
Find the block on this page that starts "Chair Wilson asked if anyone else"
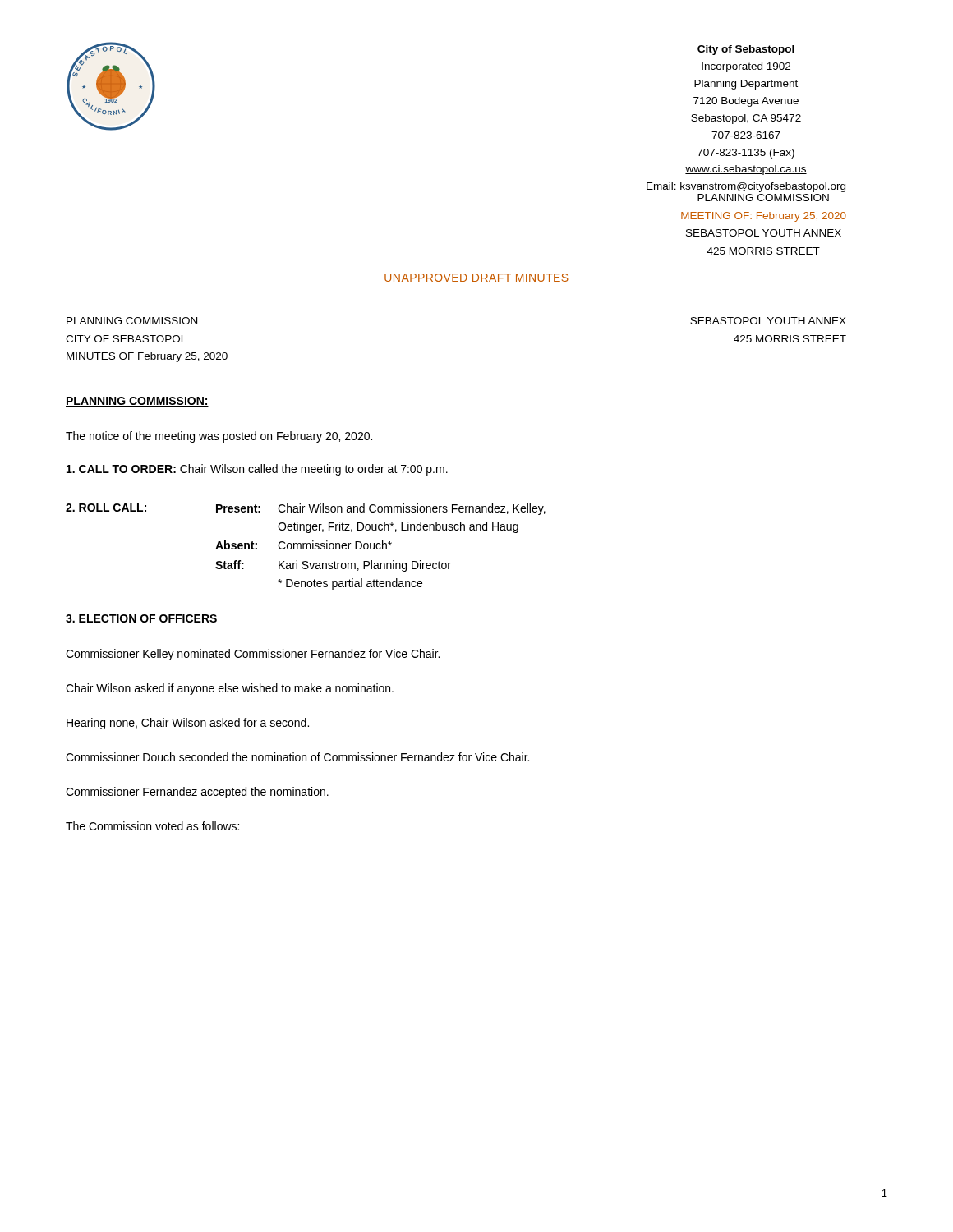click(x=230, y=688)
